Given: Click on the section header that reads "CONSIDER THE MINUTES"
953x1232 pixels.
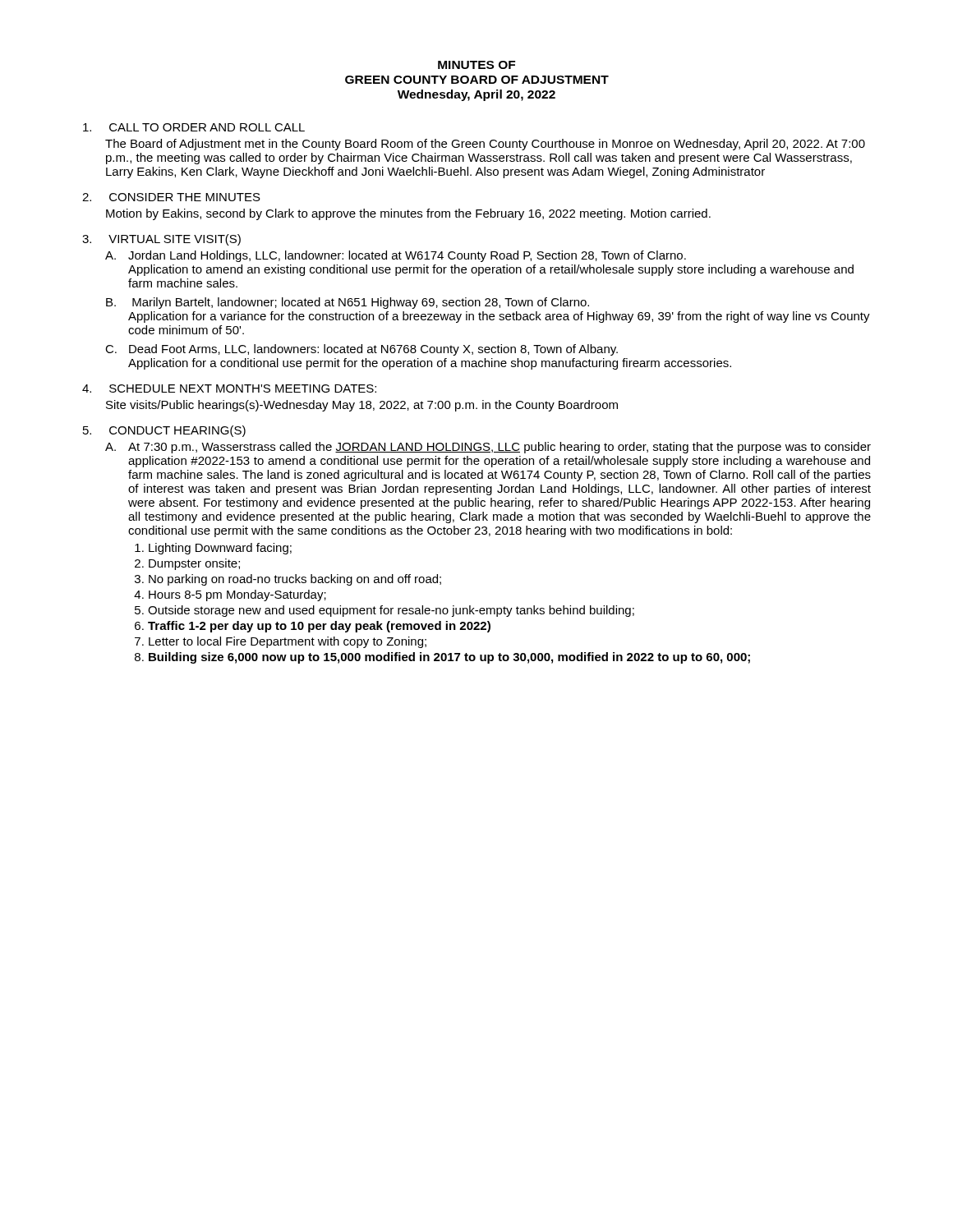Looking at the screenshot, I should coord(183,197).
